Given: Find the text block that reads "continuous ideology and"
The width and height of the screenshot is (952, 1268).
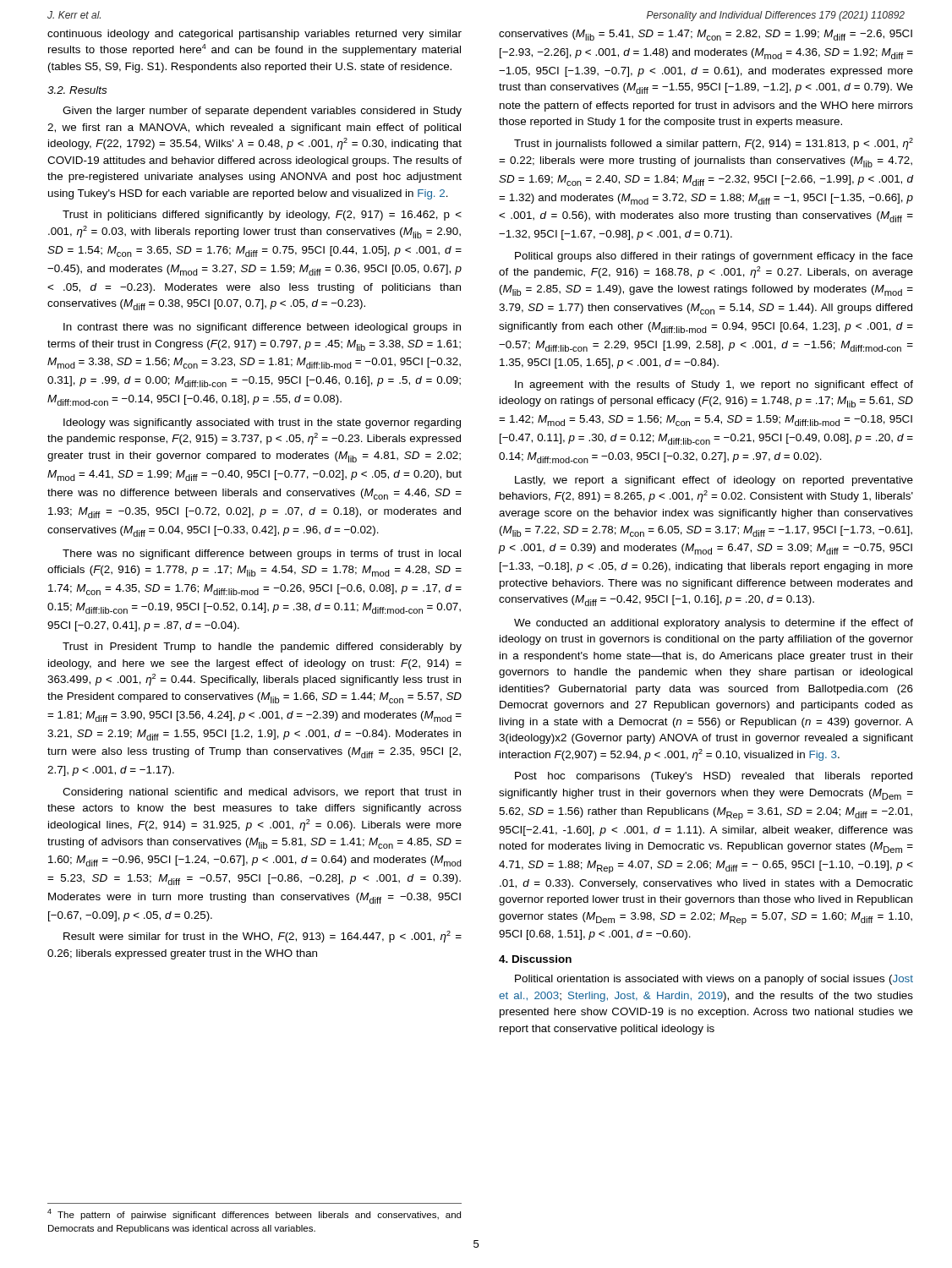Looking at the screenshot, I should (254, 50).
